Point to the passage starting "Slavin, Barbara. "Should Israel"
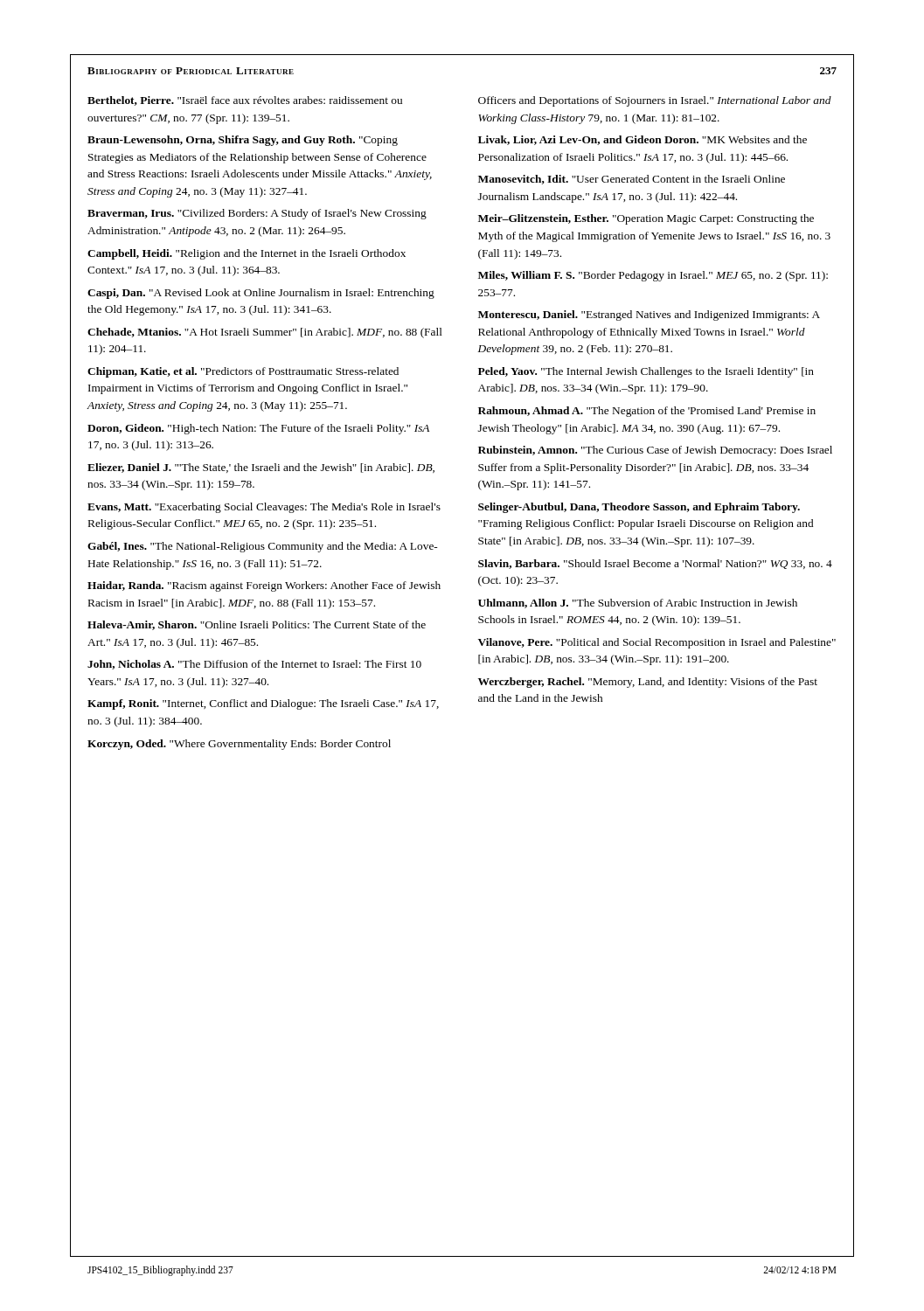924x1311 pixels. tap(655, 571)
